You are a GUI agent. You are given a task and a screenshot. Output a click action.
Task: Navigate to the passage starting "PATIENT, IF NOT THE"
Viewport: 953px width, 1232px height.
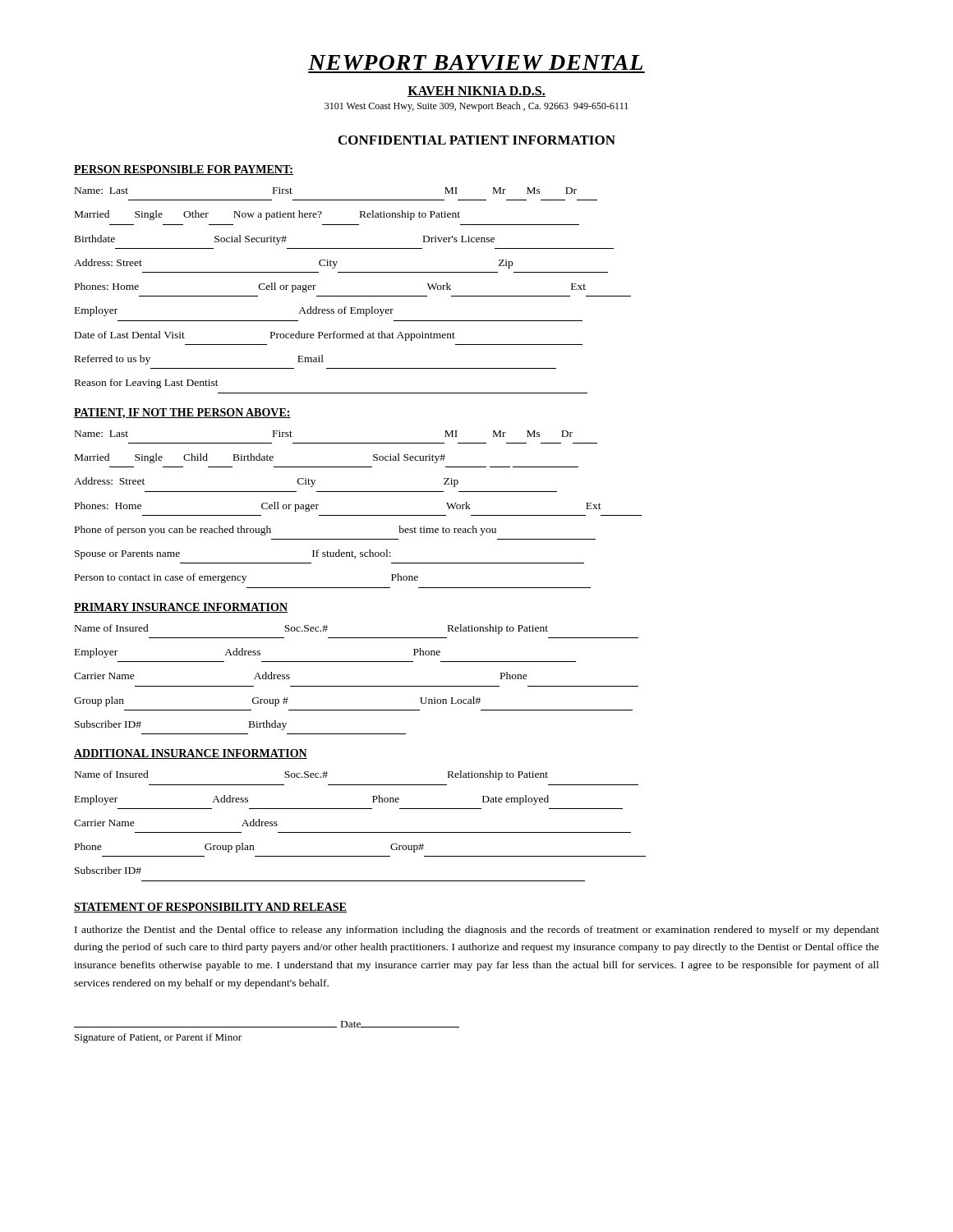click(182, 412)
